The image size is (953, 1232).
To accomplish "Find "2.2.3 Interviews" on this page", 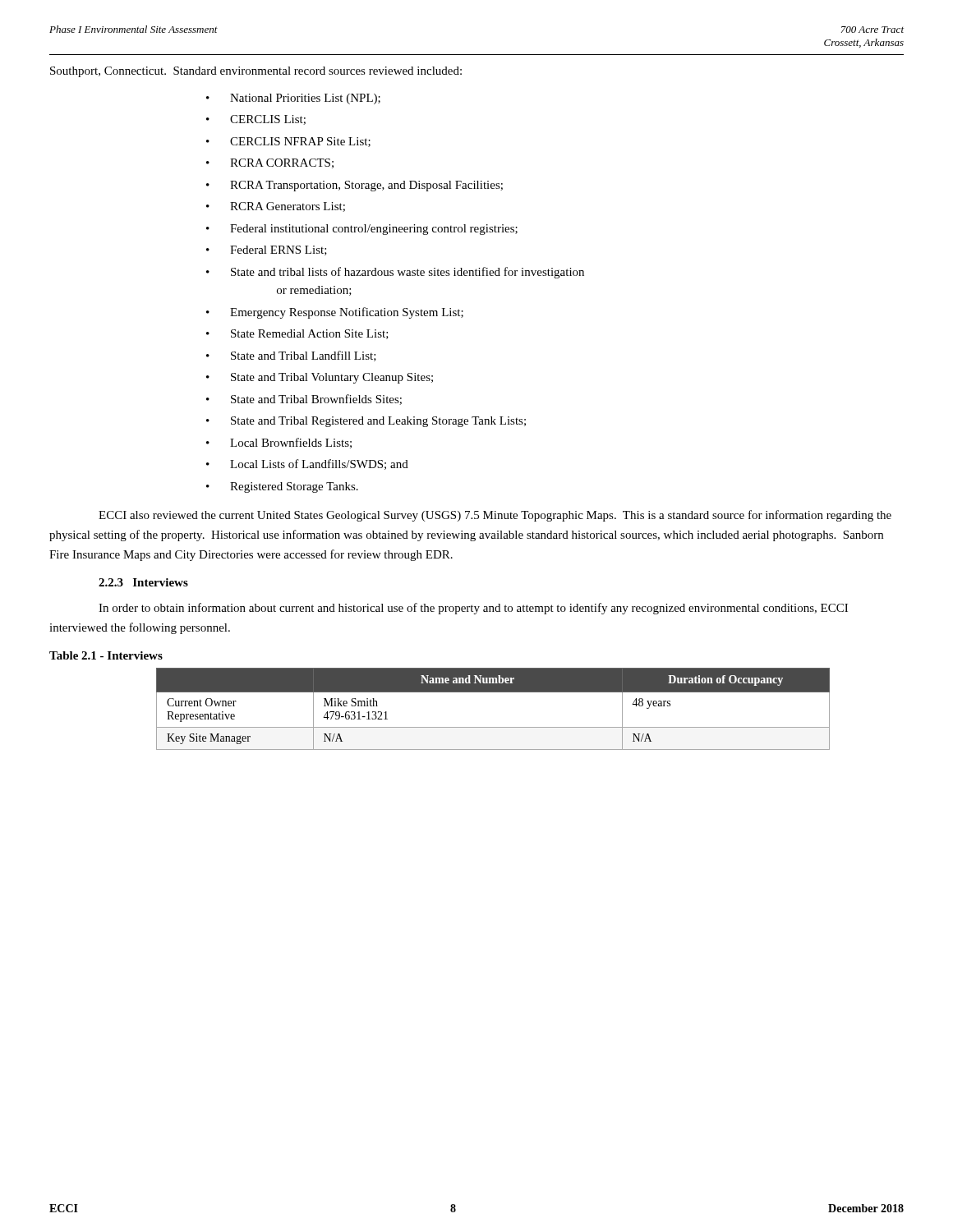I will [x=143, y=582].
